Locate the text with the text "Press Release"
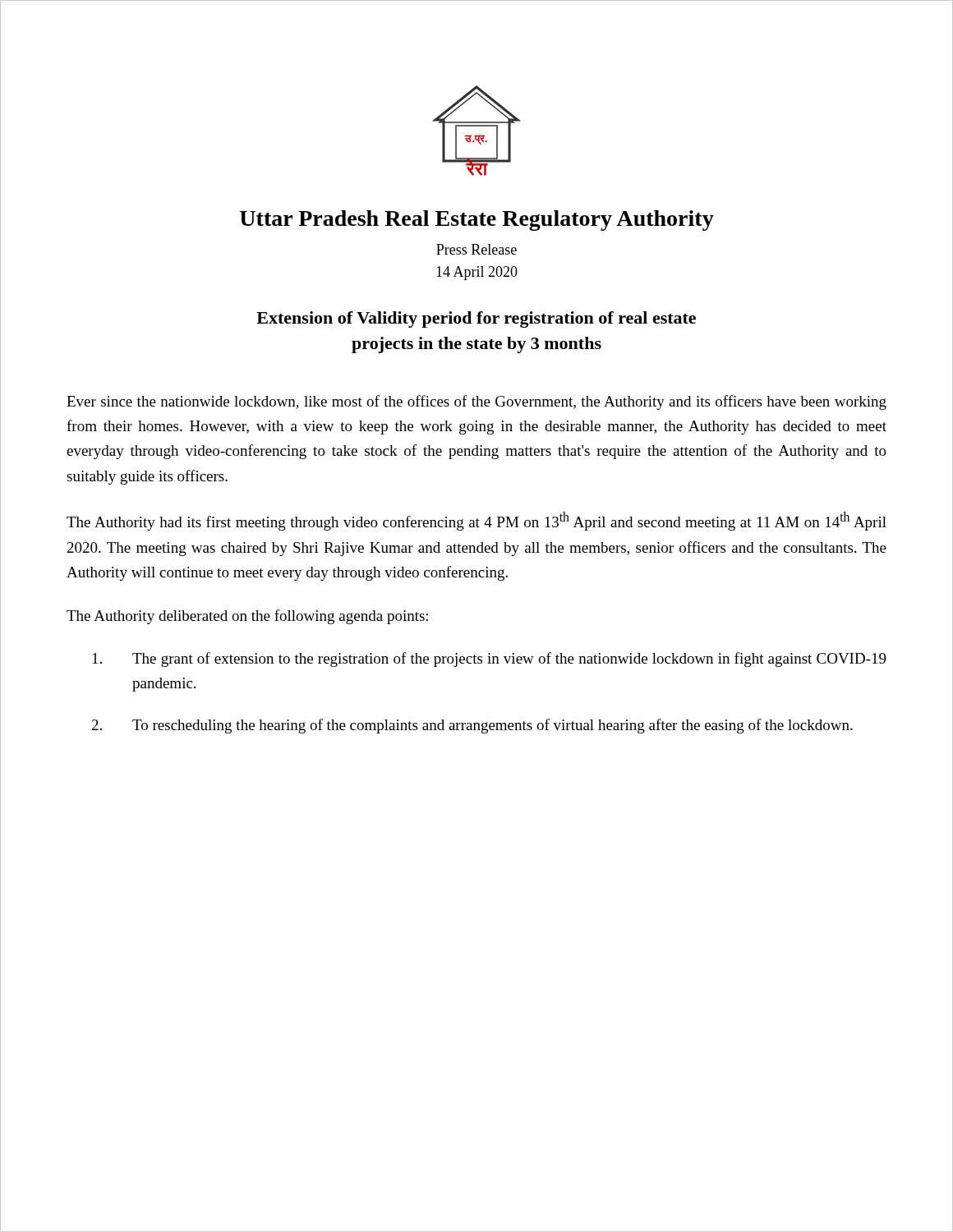 click(x=476, y=250)
